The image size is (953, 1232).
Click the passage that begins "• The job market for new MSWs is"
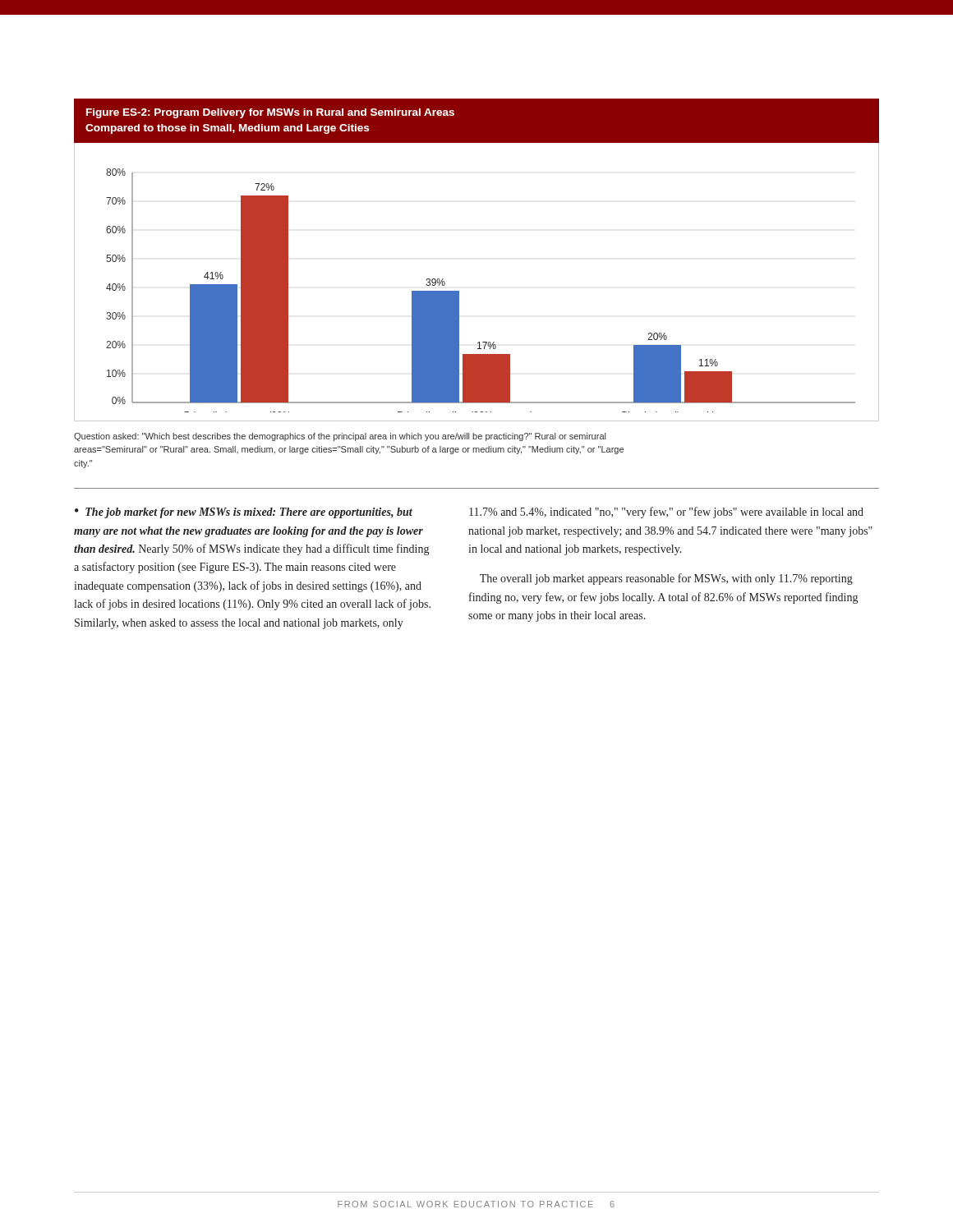click(255, 568)
